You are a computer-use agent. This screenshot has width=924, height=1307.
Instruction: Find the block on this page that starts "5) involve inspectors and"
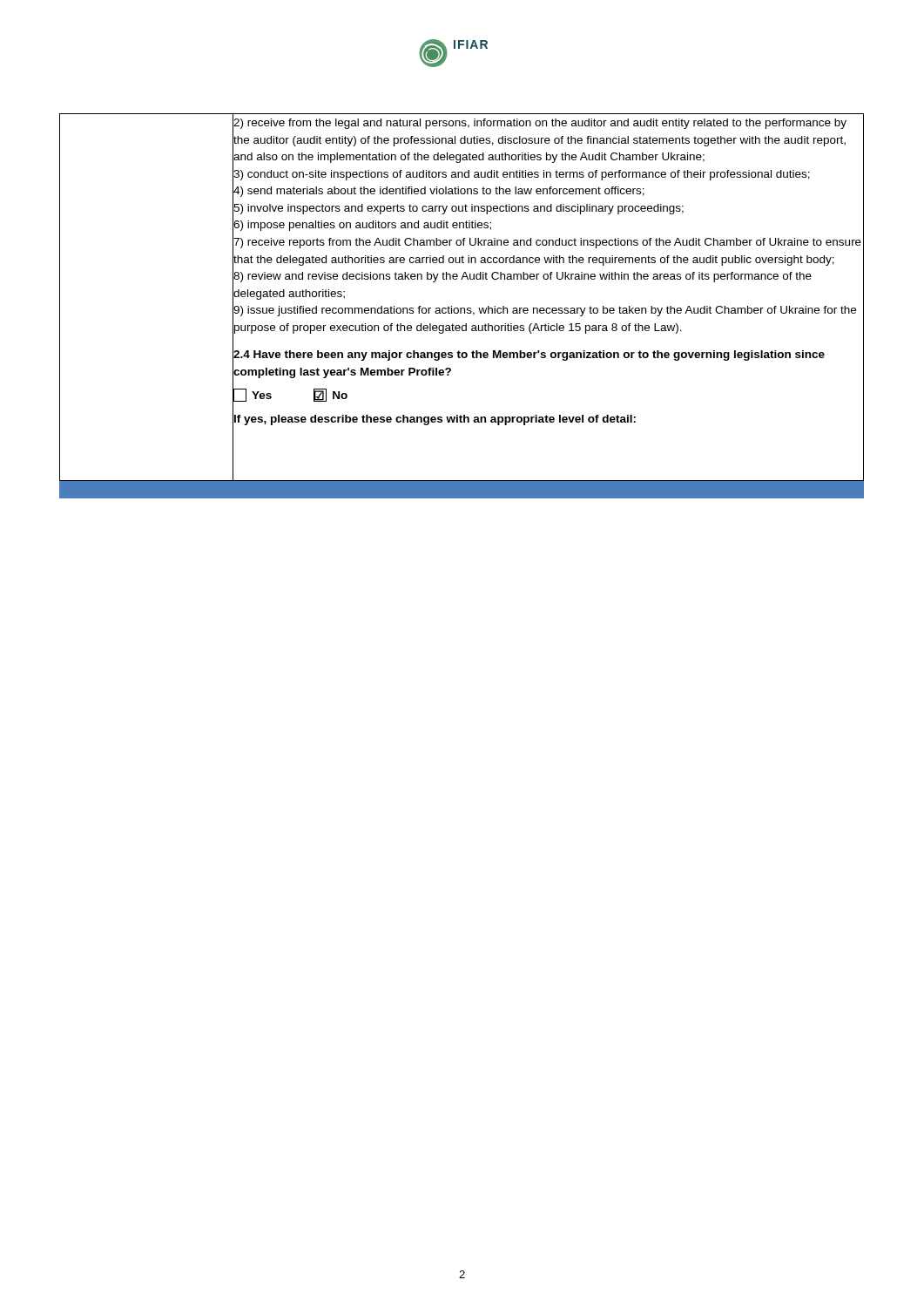pyautogui.click(x=548, y=208)
